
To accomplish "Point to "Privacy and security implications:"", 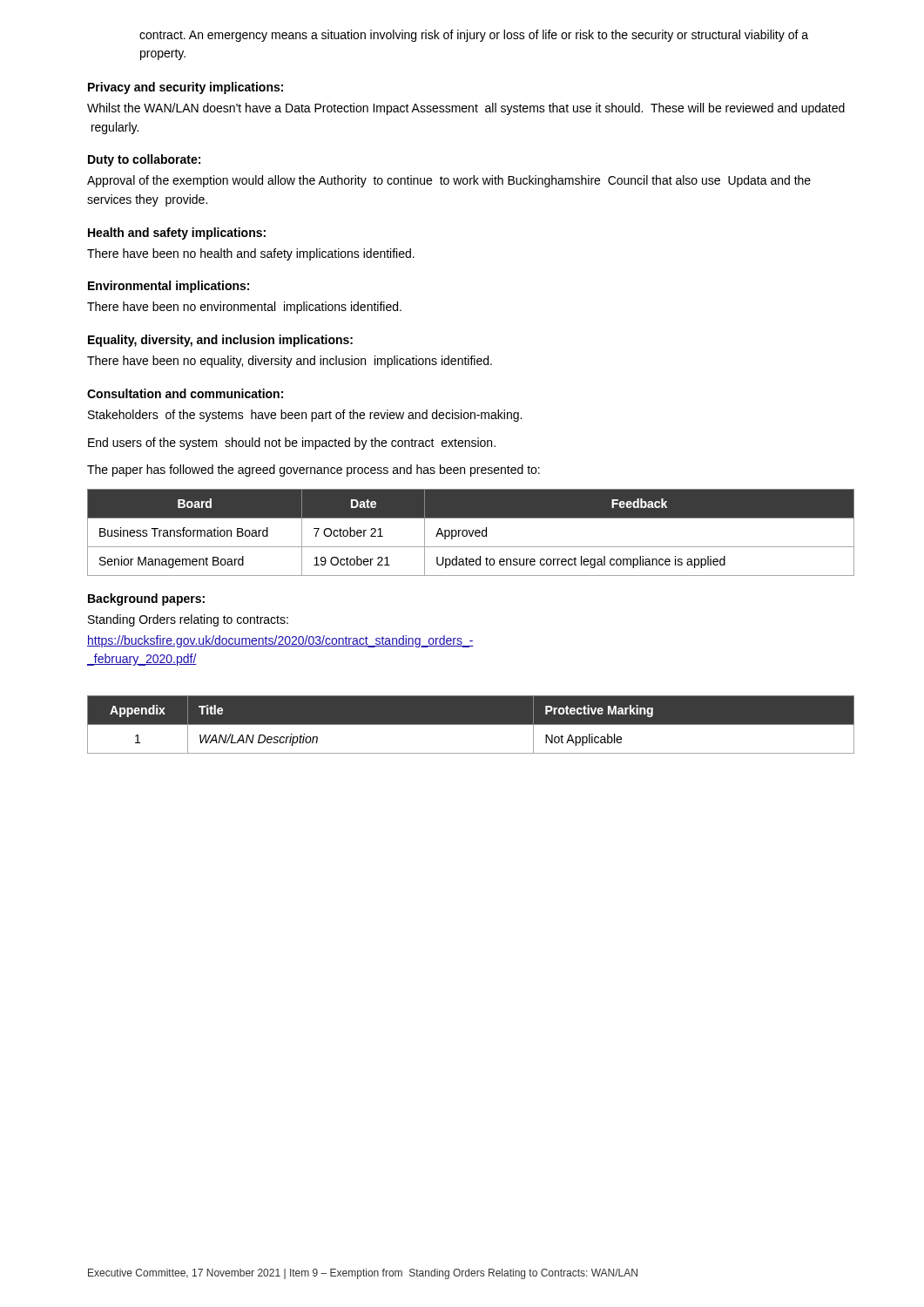I will click(186, 87).
